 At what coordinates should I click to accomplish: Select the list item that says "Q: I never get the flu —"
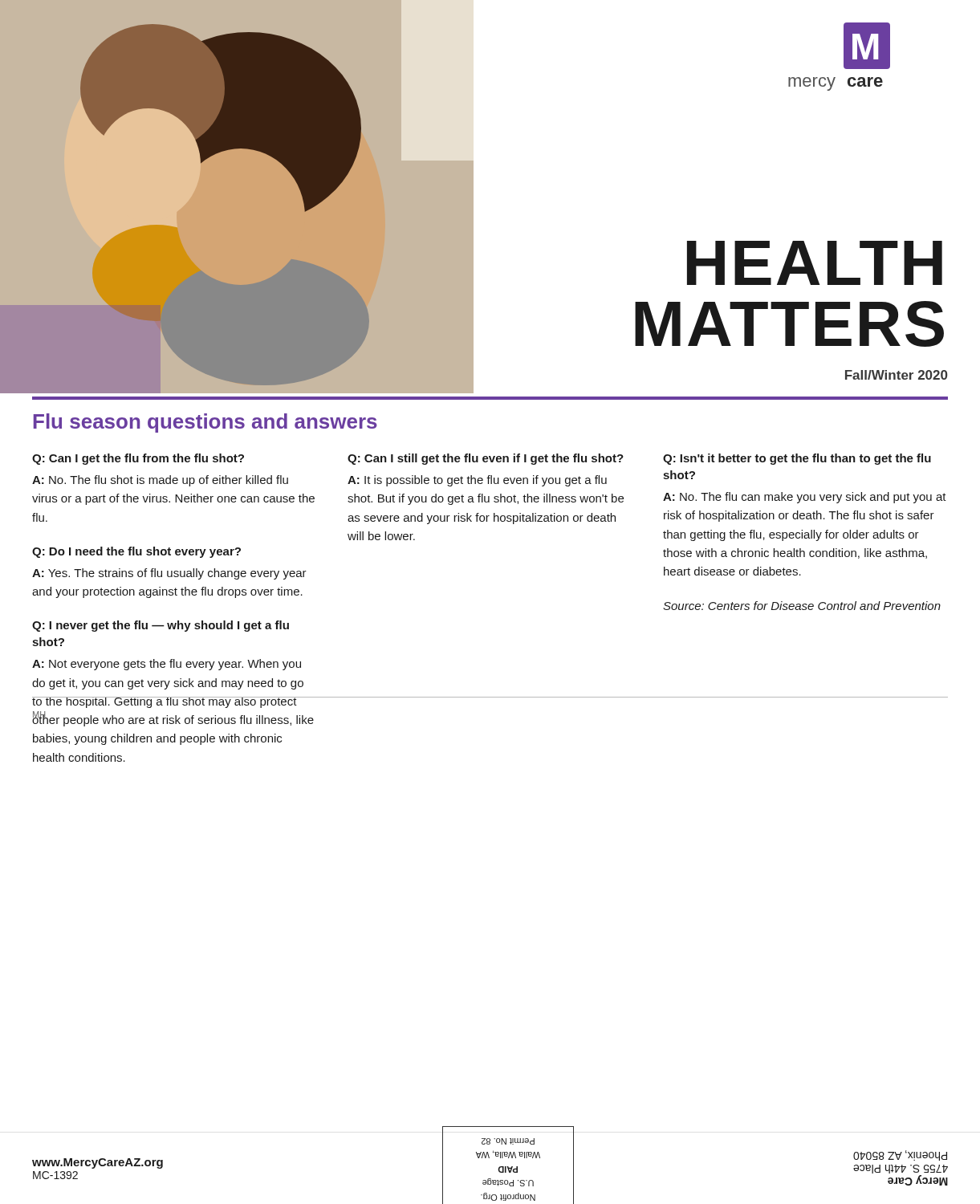[x=175, y=692]
